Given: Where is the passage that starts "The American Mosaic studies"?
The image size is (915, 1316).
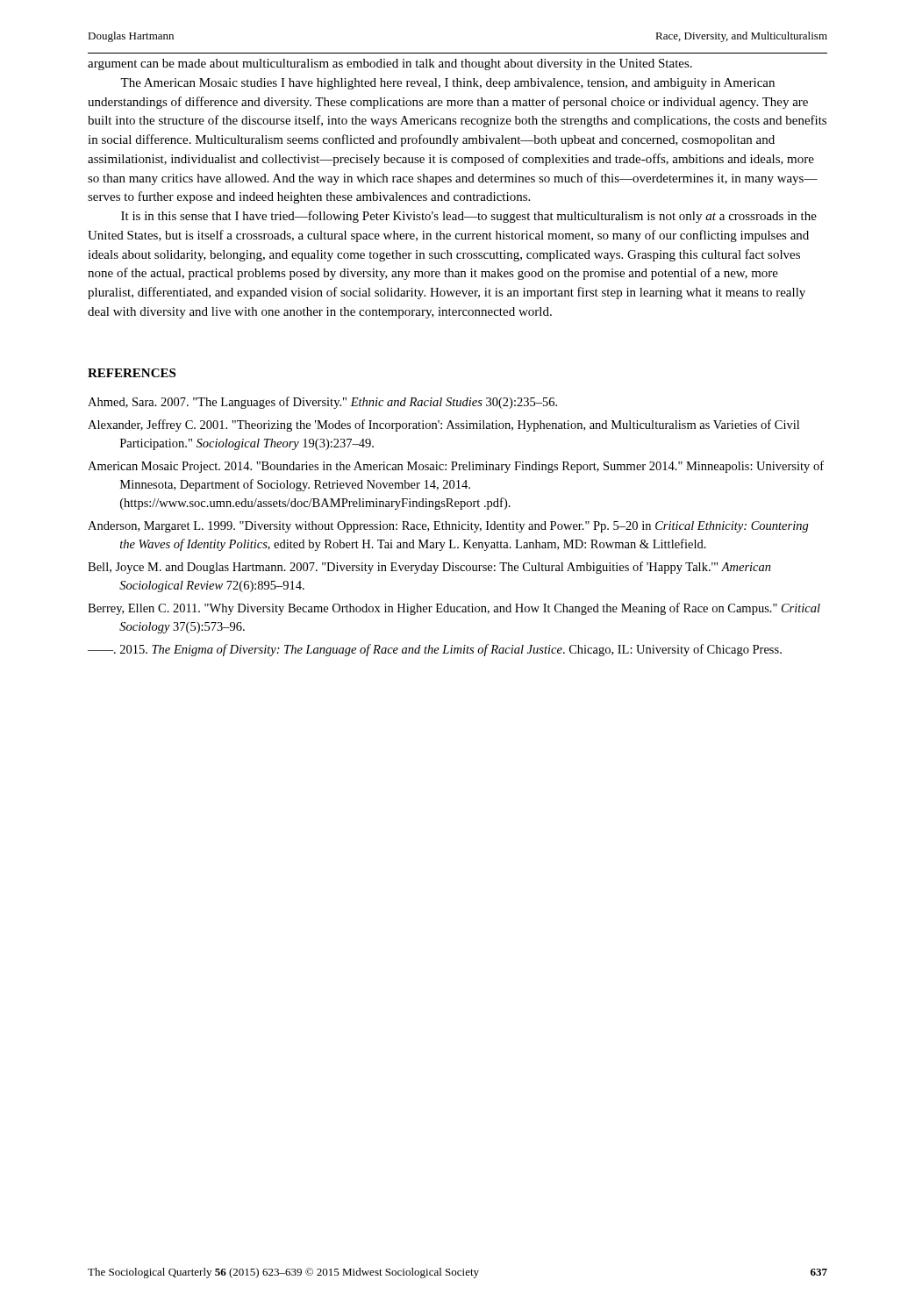Looking at the screenshot, I should [458, 140].
